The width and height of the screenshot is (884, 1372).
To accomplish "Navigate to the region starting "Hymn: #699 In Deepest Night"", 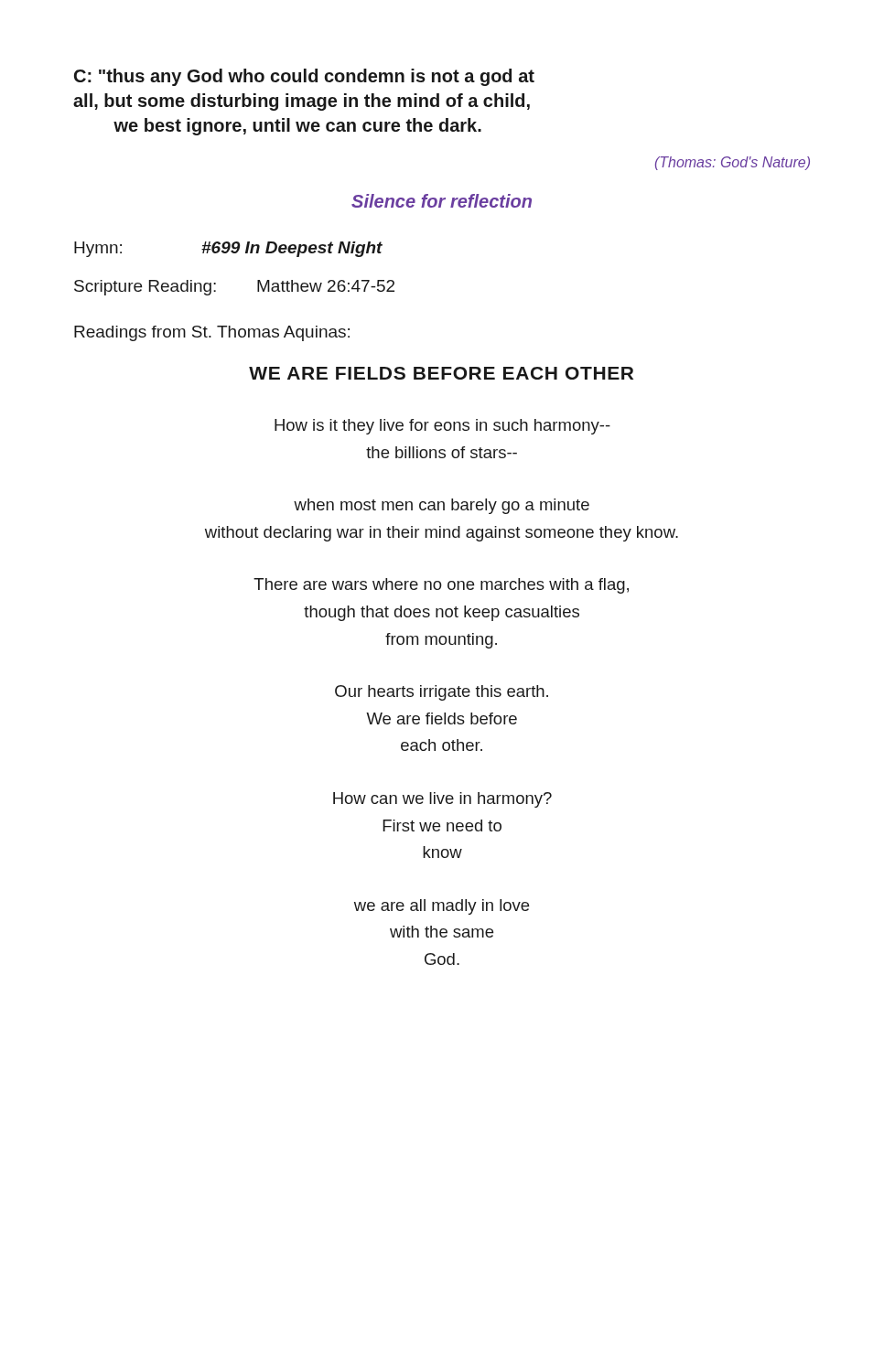I will pos(228,248).
